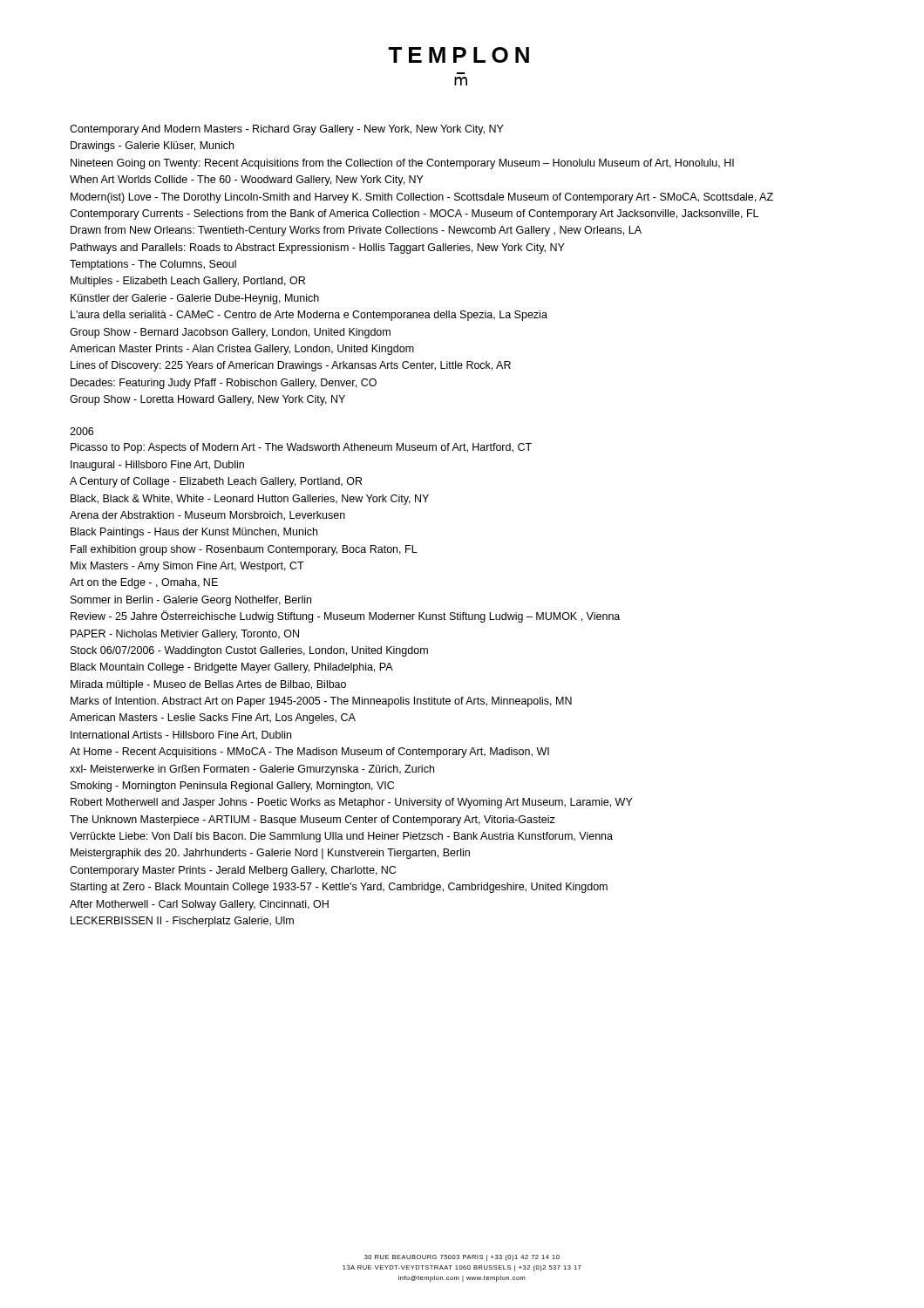The height and width of the screenshot is (1308, 924).
Task: Find the block starting "Review - 25"
Action: (x=345, y=617)
